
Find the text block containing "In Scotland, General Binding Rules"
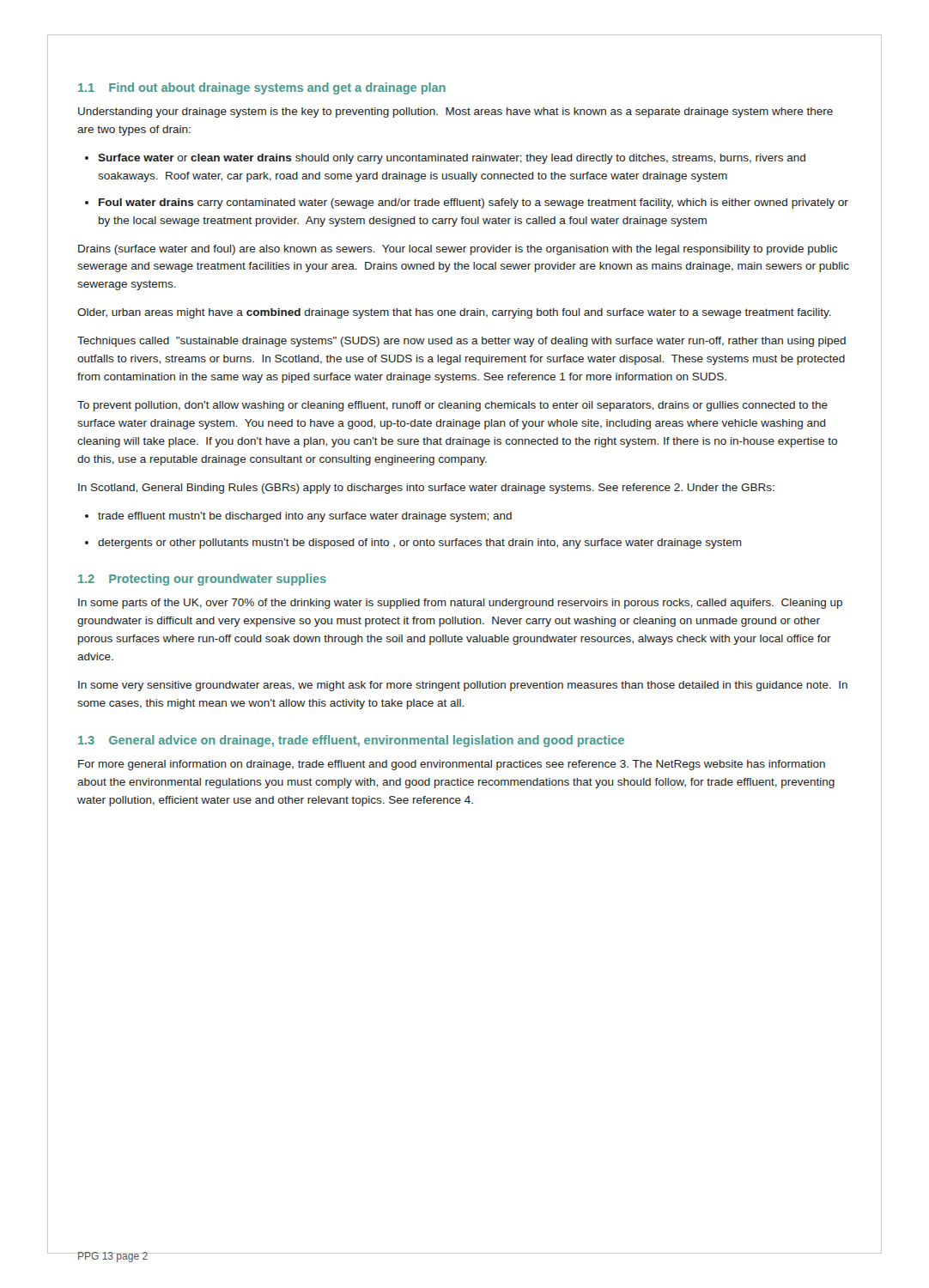click(x=426, y=487)
